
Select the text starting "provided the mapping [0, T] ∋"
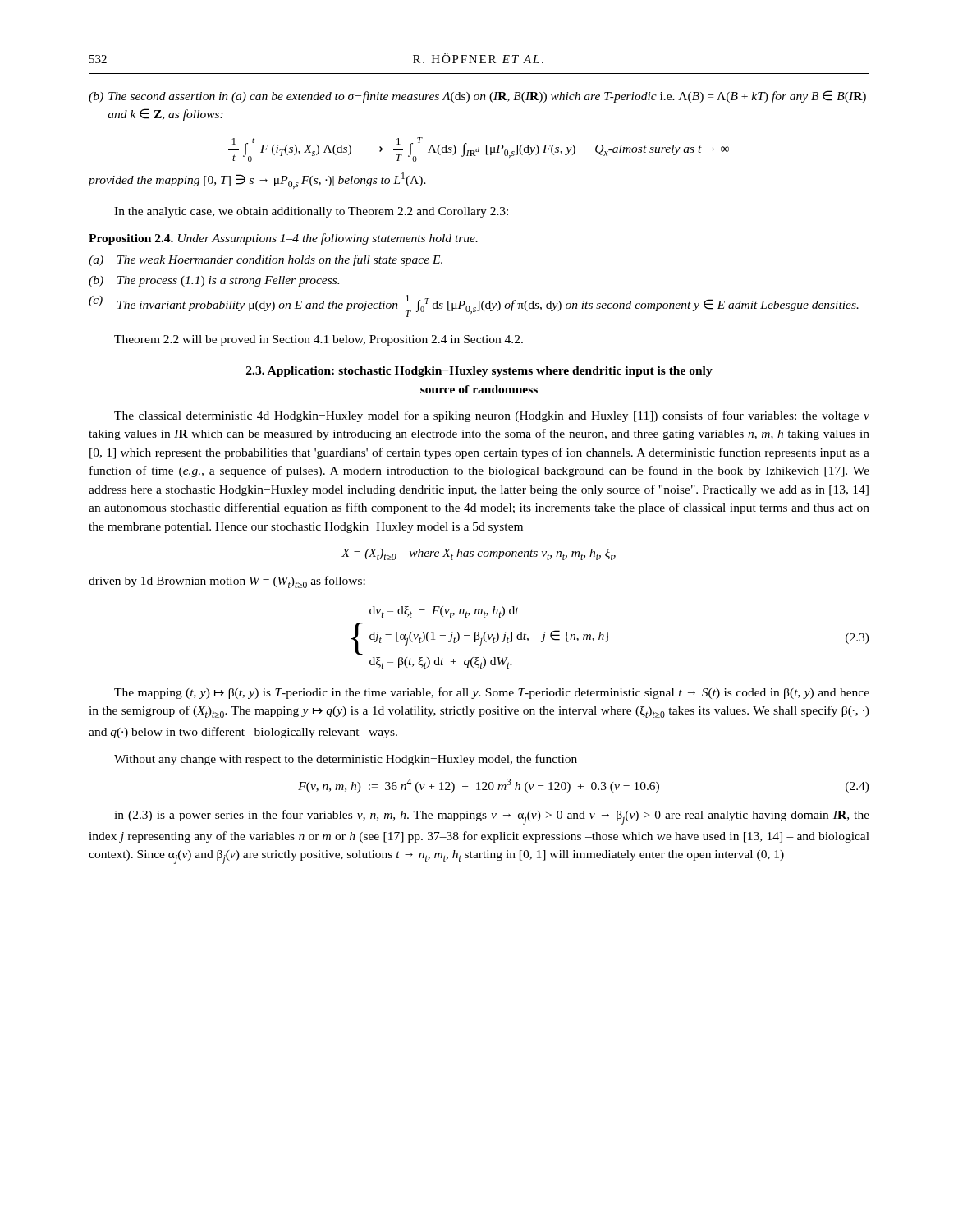[x=257, y=181]
